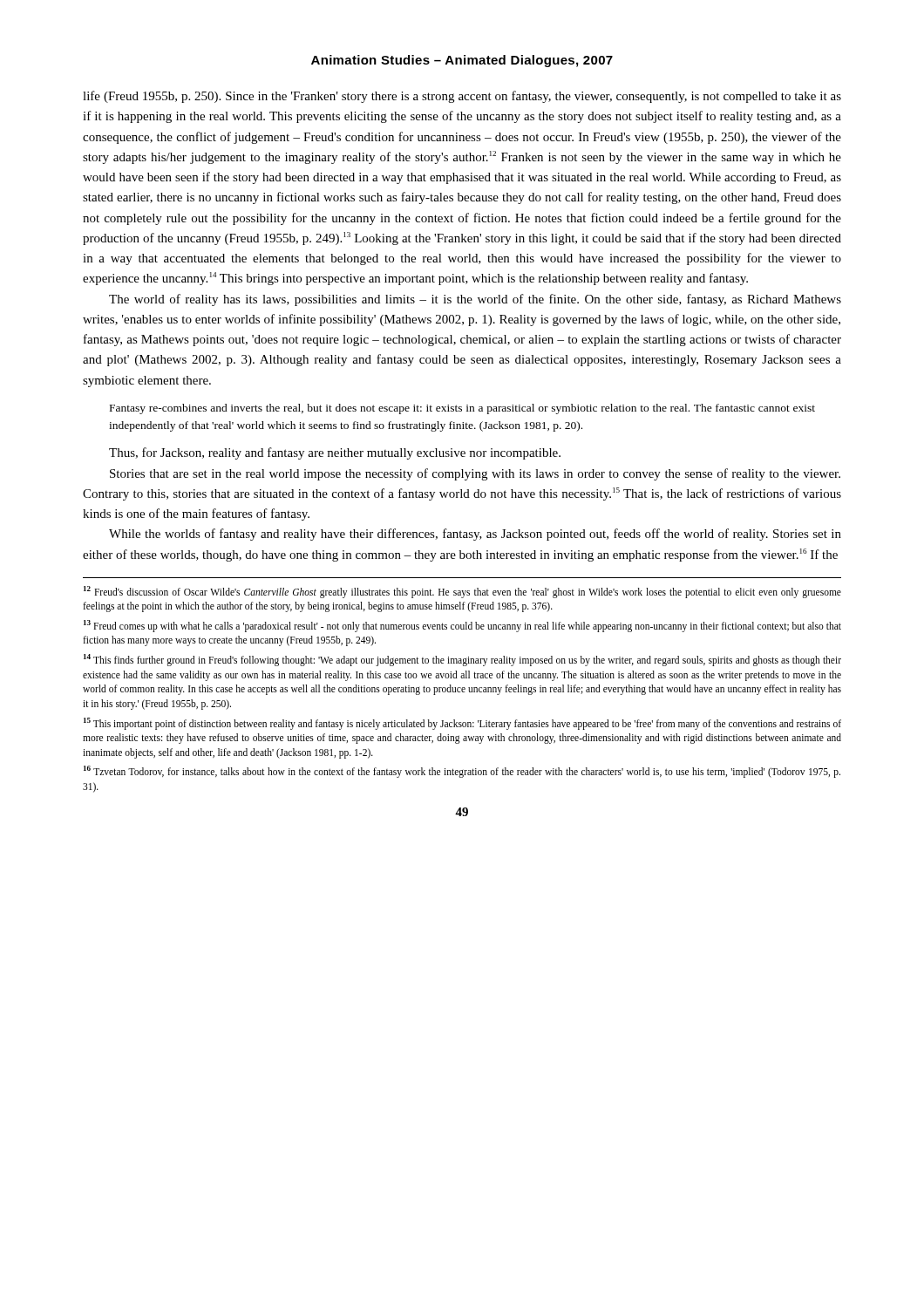
Task: Point to the block starting "15 This important point of distinction"
Action: coord(462,737)
